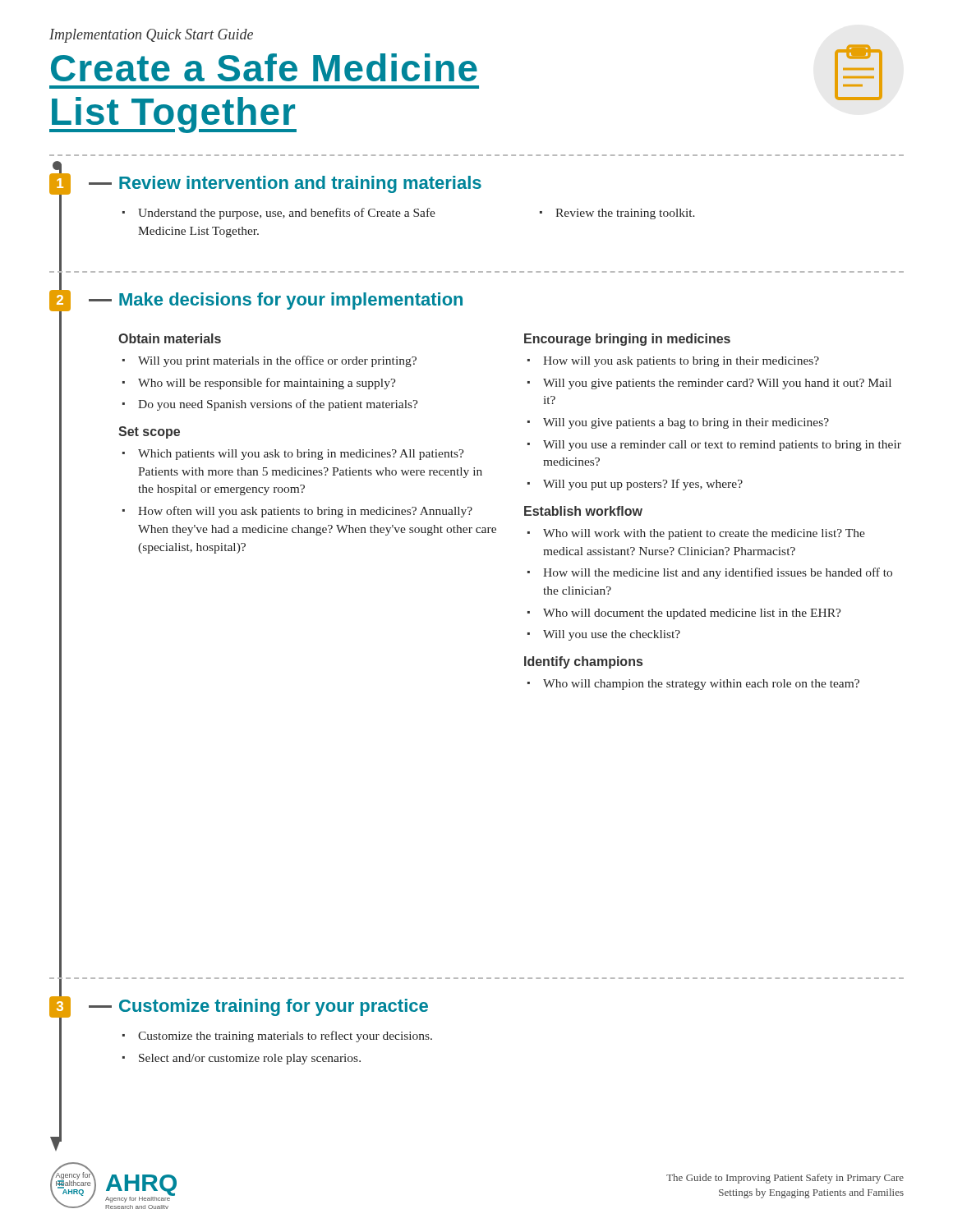This screenshot has height=1232, width=953.
Task: Click on the list item that says "Who will be responsible"
Action: pyautogui.click(x=267, y=382)
